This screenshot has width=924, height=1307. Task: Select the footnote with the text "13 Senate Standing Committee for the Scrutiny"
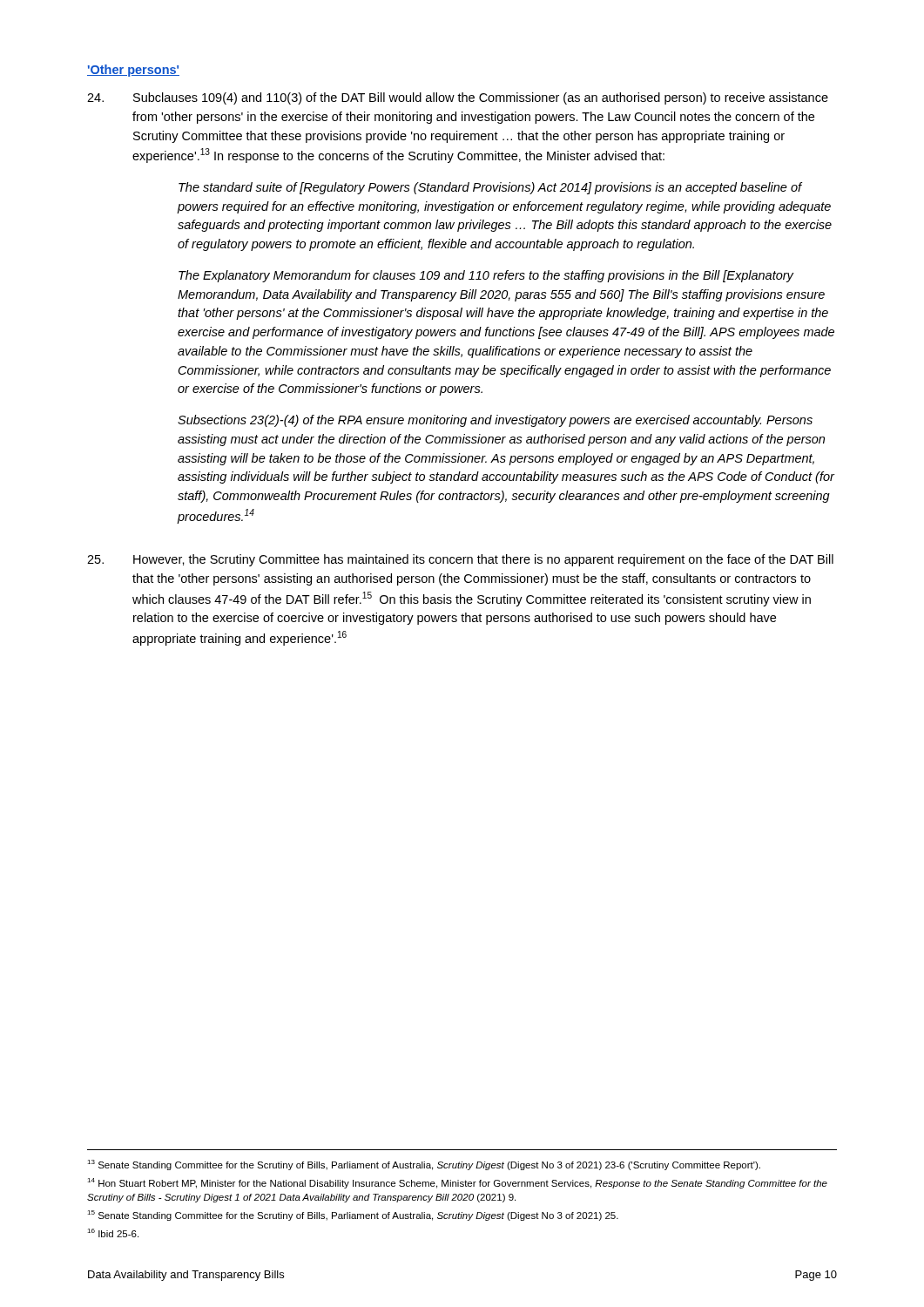coord(424,1164)
